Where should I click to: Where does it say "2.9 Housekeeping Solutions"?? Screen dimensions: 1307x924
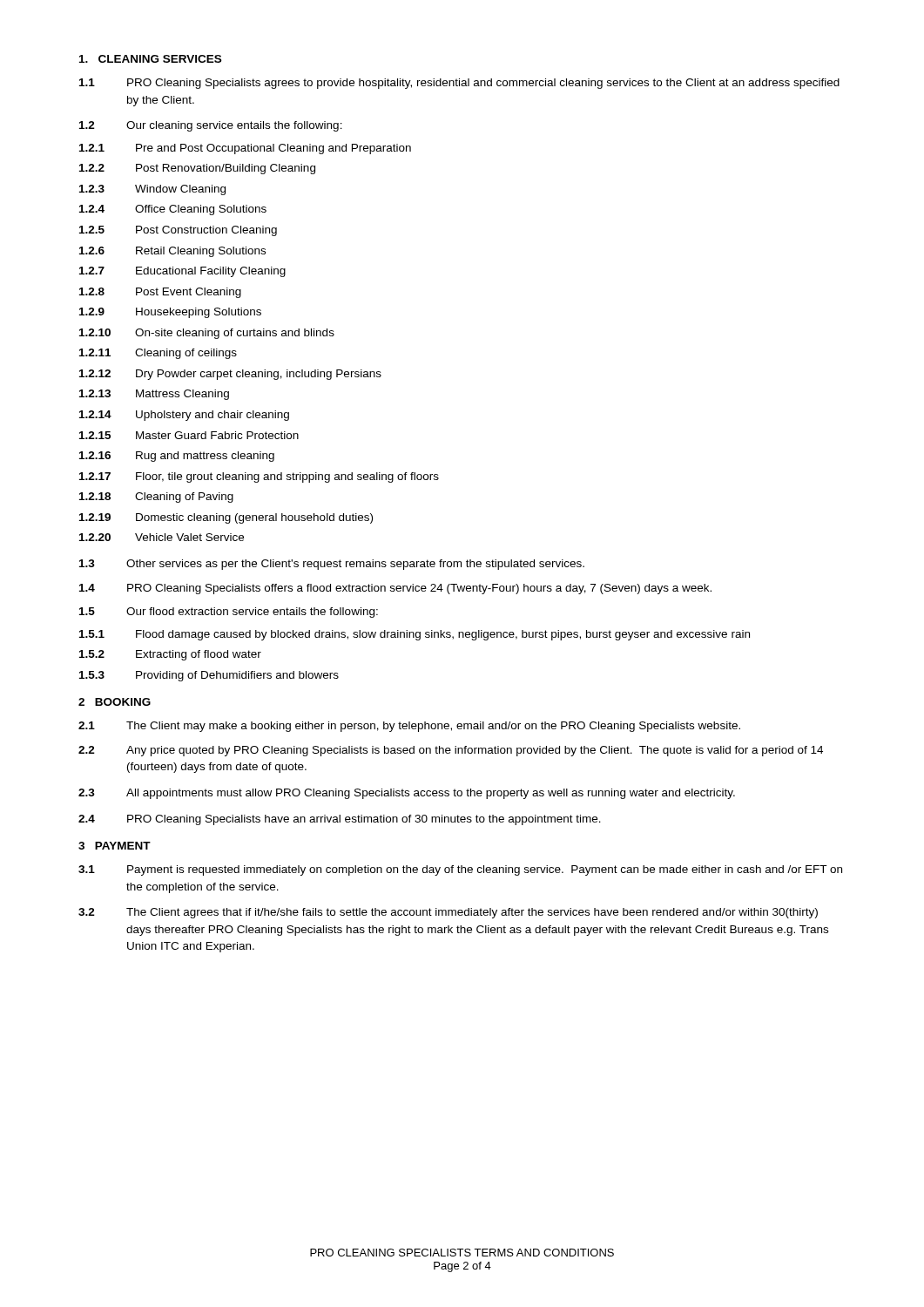click(170, 313)
